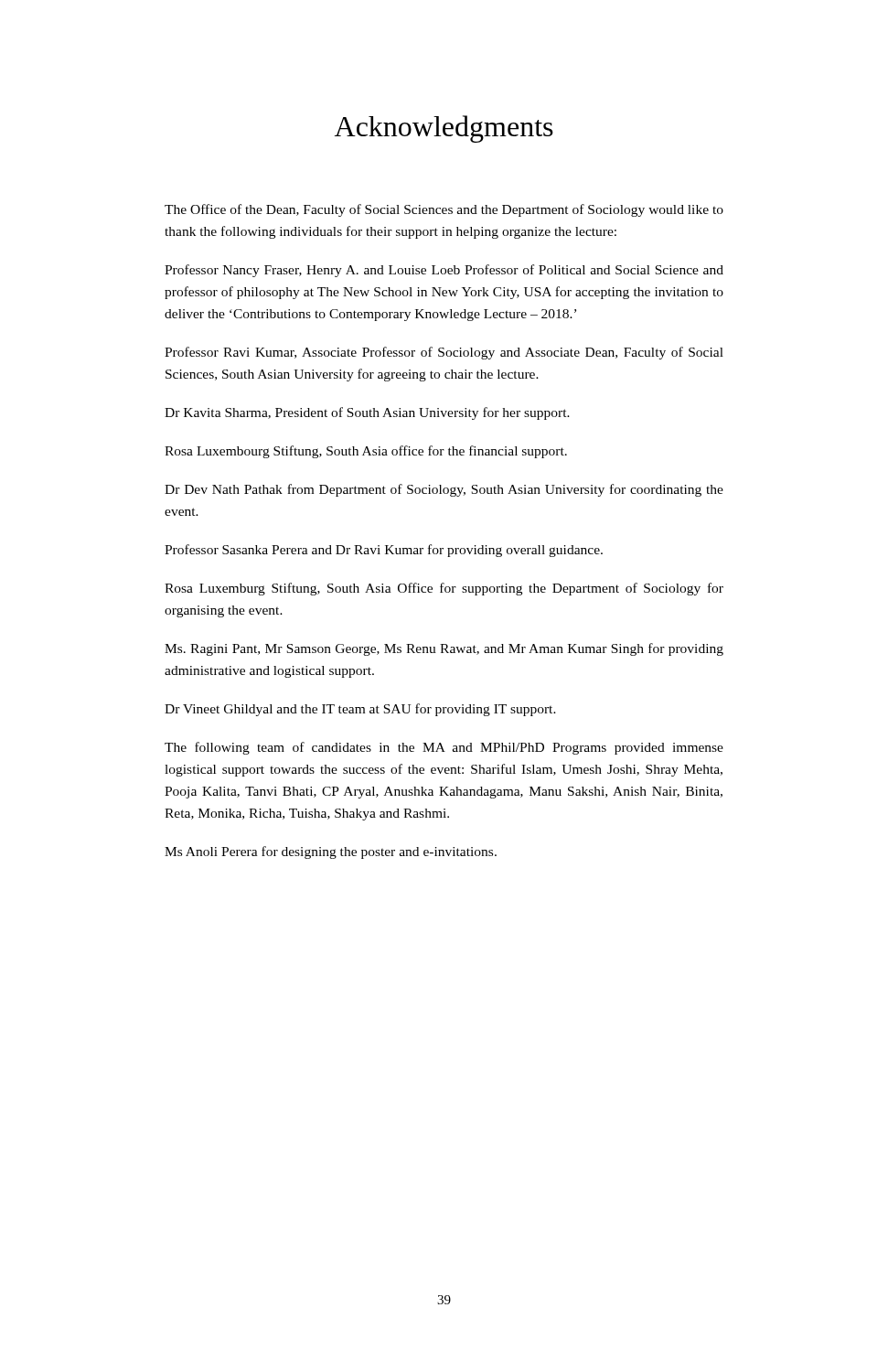
Task: Locate the text block with the text "Ms Anoli Perera for designing the"
Action: pyautogui.click(x=331, y=851)
